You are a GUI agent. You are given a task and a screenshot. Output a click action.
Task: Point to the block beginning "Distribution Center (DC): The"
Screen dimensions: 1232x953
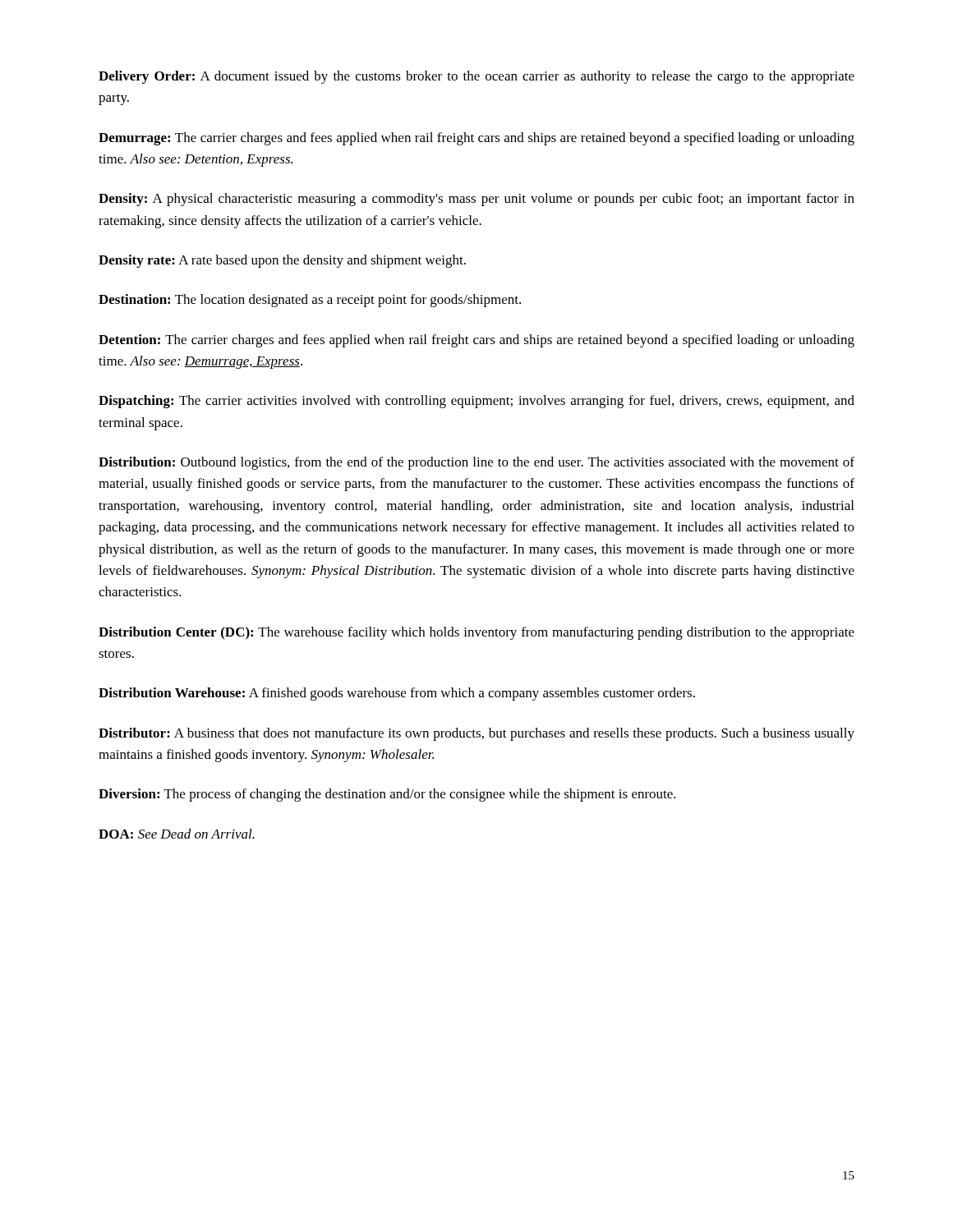476,642
